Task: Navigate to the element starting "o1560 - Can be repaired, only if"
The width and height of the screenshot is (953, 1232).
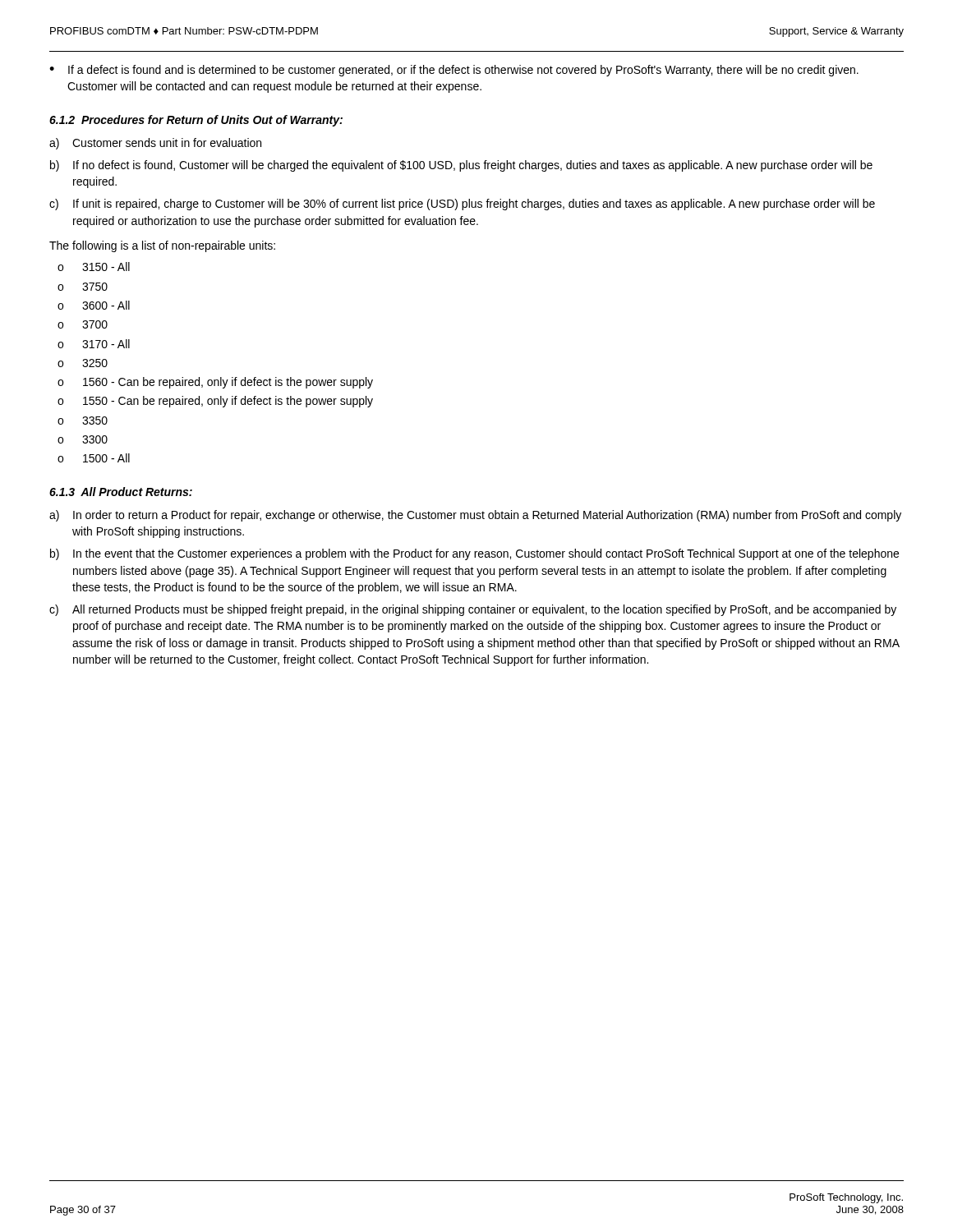Action: coord(215,383)
